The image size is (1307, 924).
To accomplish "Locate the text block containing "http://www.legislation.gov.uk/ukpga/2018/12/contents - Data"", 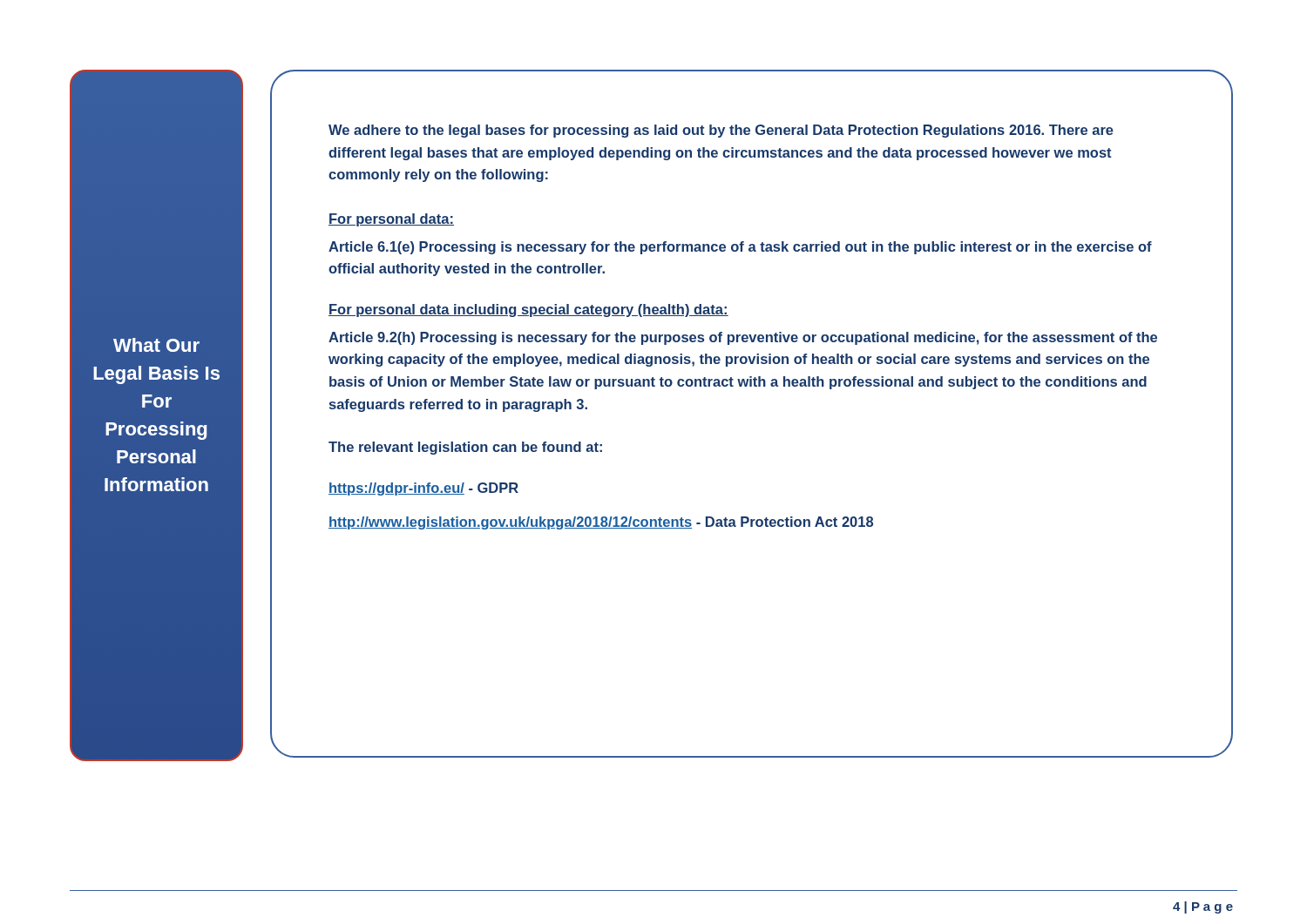I will pyautogui.click(x=601, y=521).
